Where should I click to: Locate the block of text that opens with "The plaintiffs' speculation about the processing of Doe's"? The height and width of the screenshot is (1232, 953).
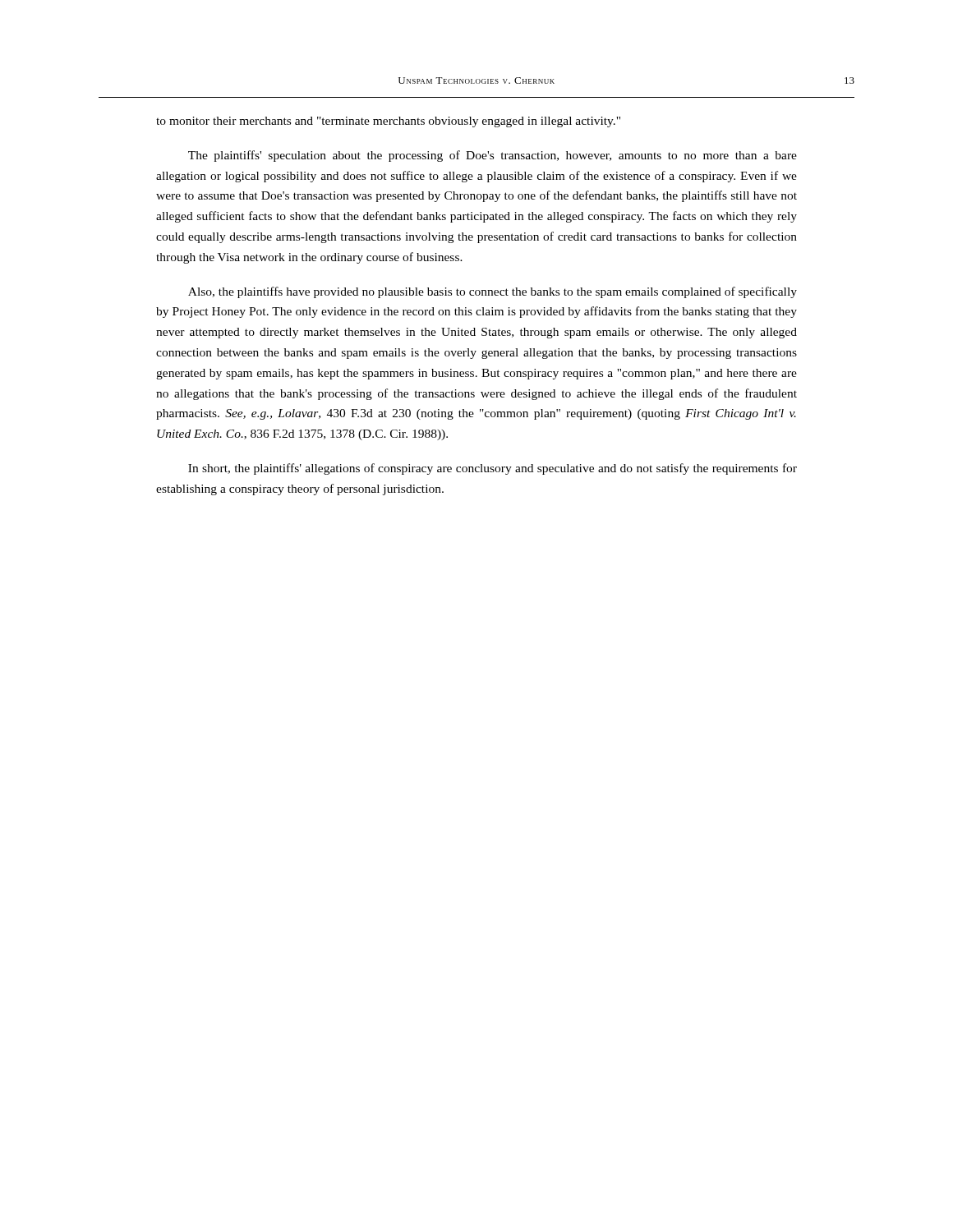click(476, 206)
